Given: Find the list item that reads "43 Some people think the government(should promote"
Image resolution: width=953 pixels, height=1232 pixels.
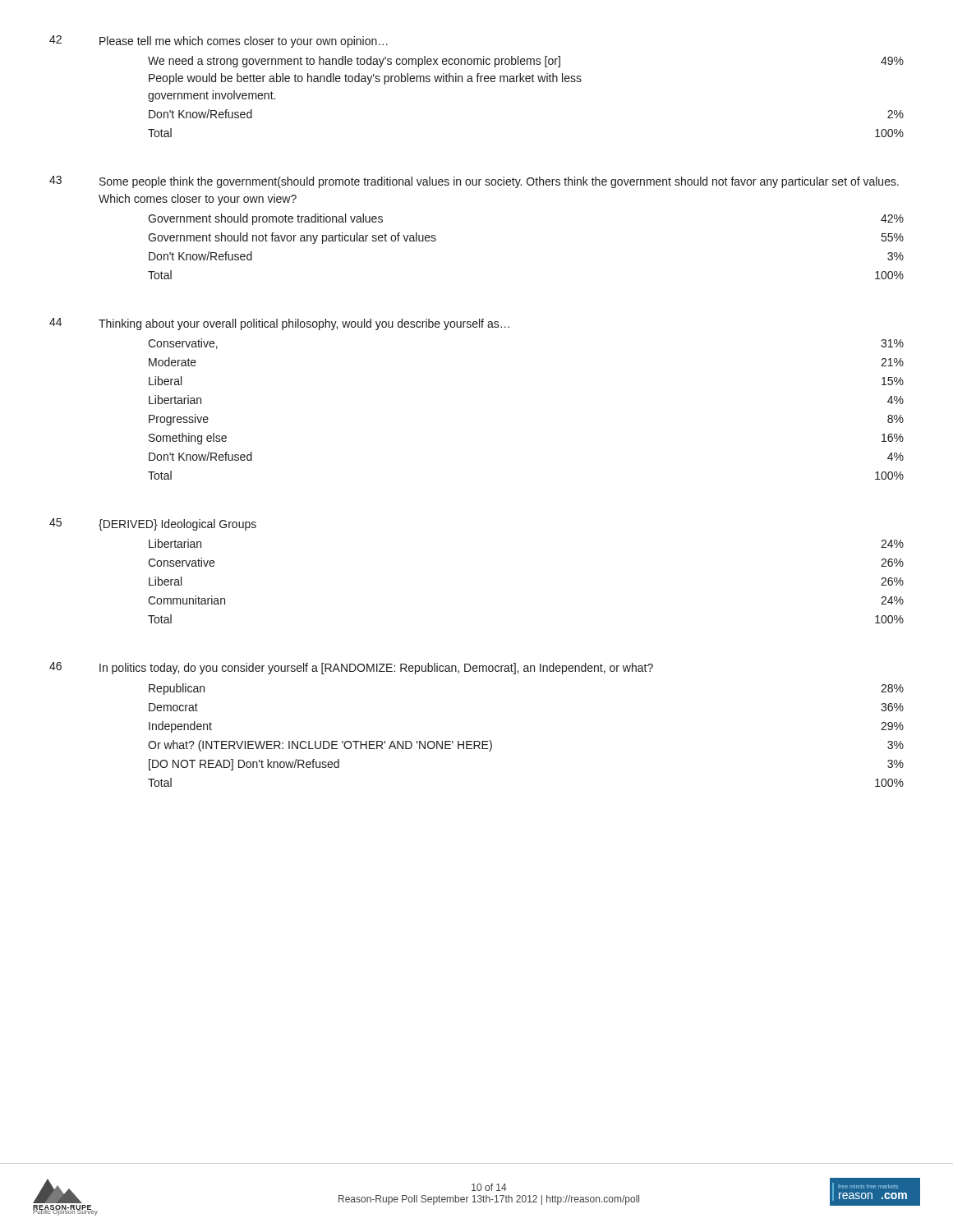Looking at the screenshot, I should tap(476, 190).
